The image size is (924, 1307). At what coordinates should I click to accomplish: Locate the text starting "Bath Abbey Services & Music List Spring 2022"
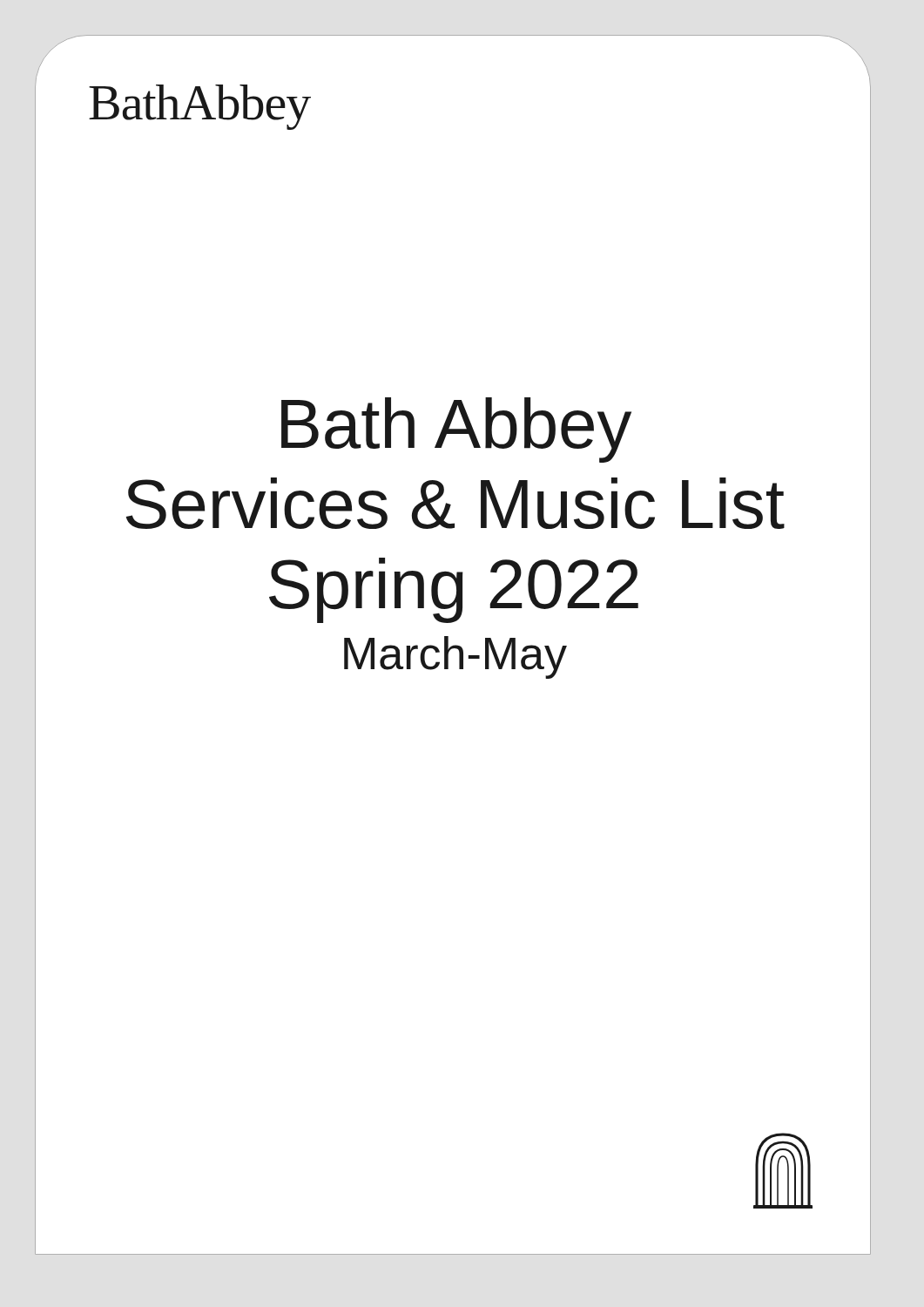click(454, 534)
